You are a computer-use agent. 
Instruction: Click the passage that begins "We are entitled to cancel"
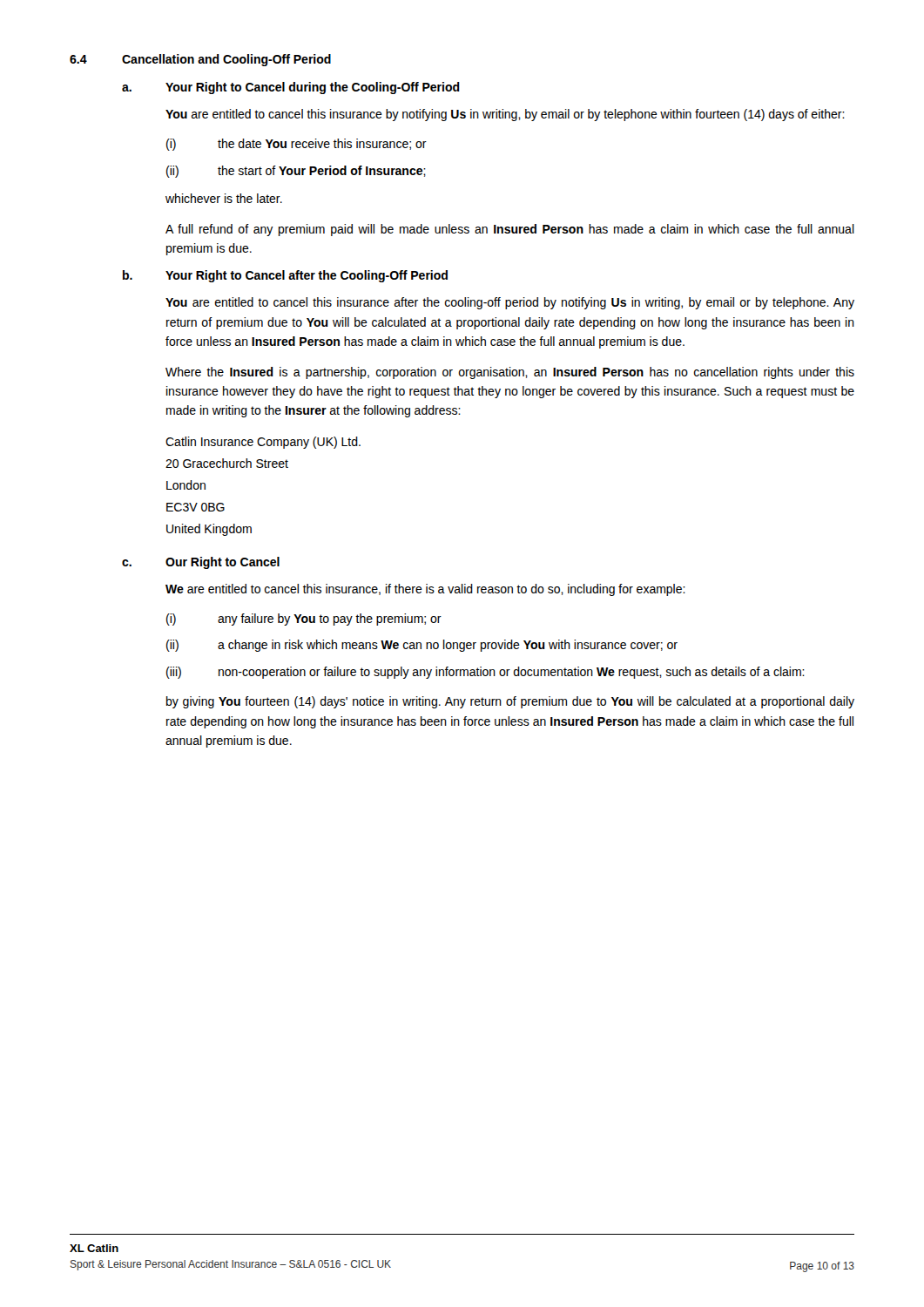[426, 589]
